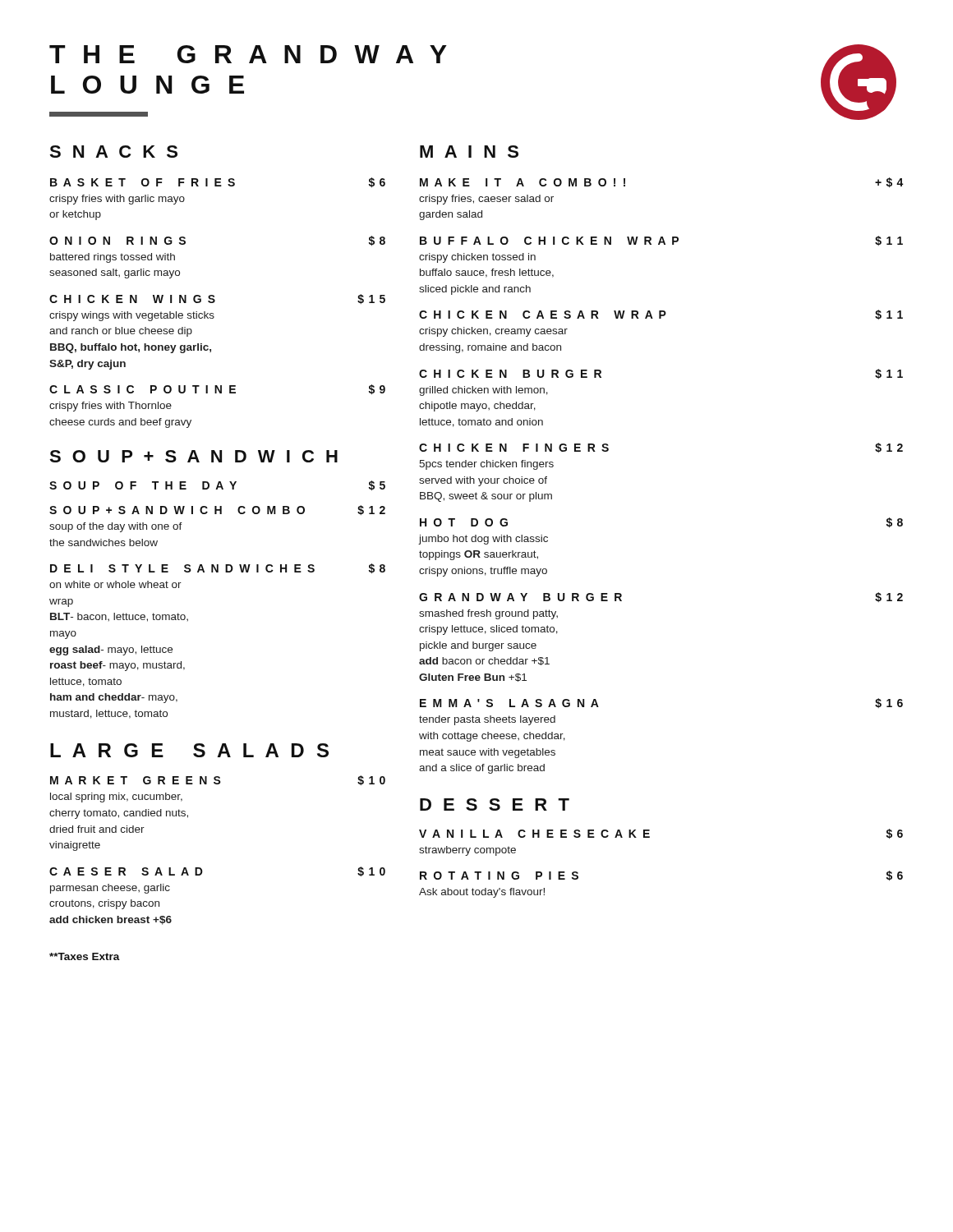Point to the passage starting "D E L I S T Y L"

tap(218, 568)
